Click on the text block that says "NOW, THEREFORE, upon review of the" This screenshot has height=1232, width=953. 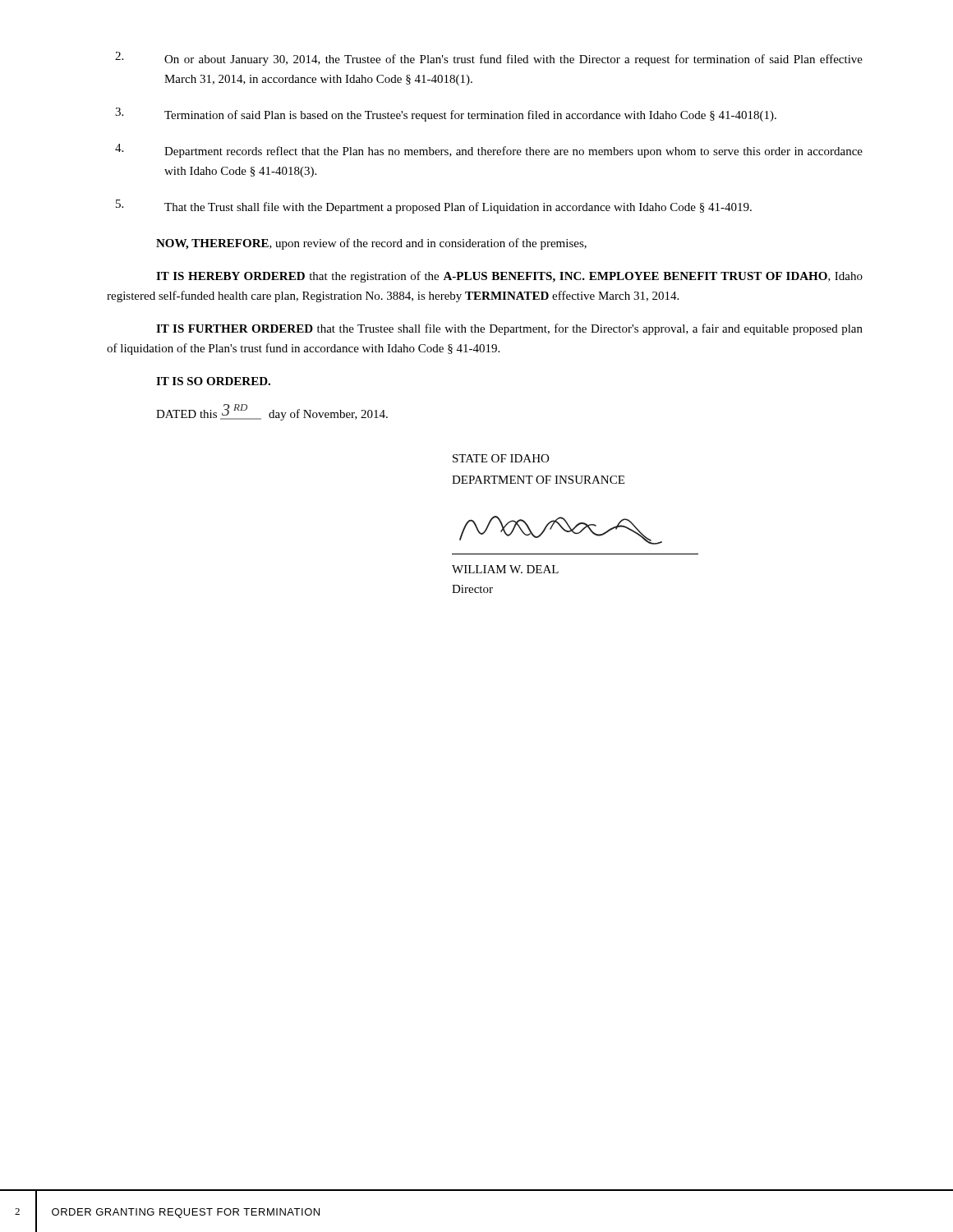click(372, 243)
